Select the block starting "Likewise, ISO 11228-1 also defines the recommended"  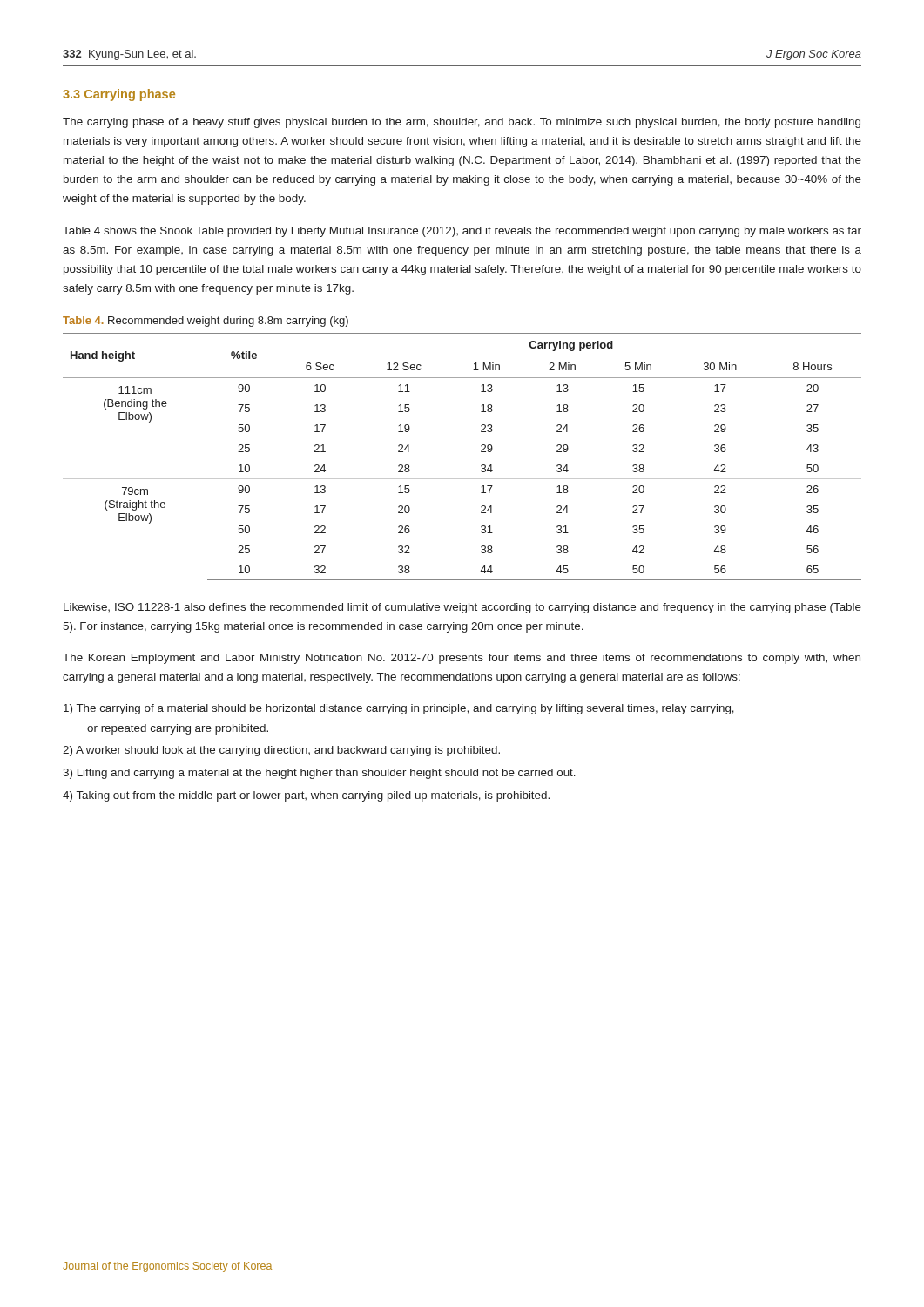462,617
